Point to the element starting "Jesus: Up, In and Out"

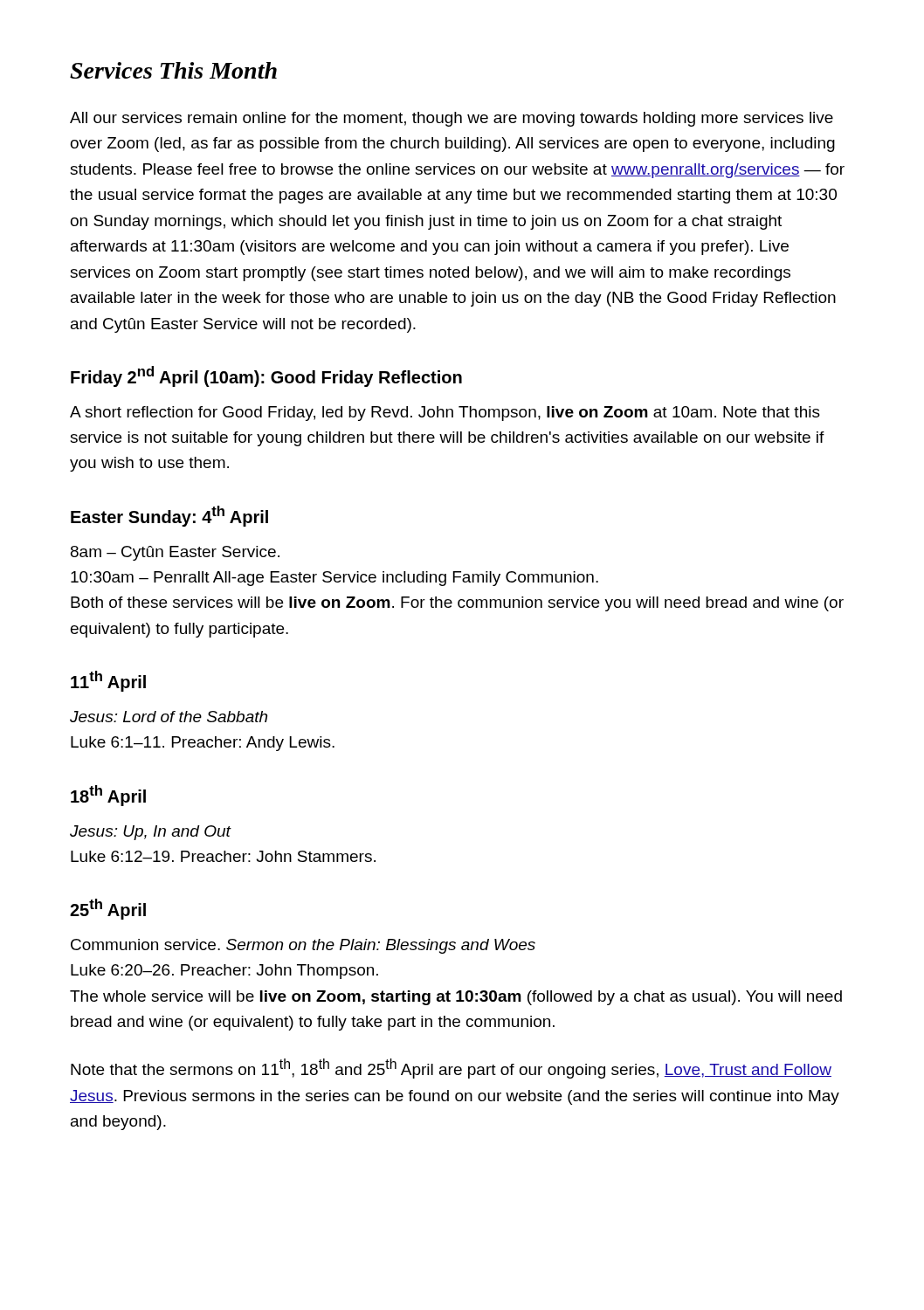[223, 843]
